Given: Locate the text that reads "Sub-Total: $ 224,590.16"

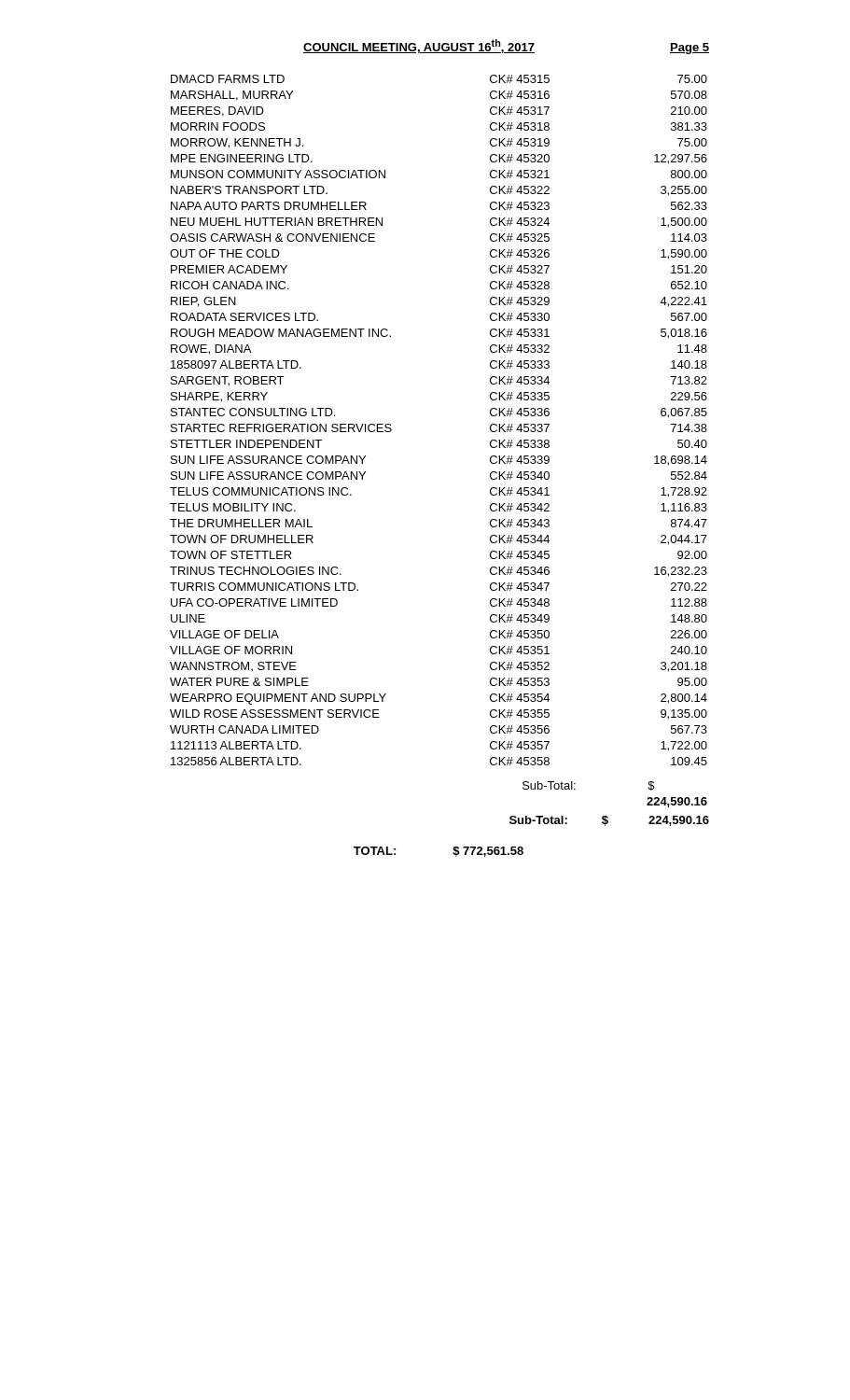Looking at the screenshot, I should (x=609, y=820).
